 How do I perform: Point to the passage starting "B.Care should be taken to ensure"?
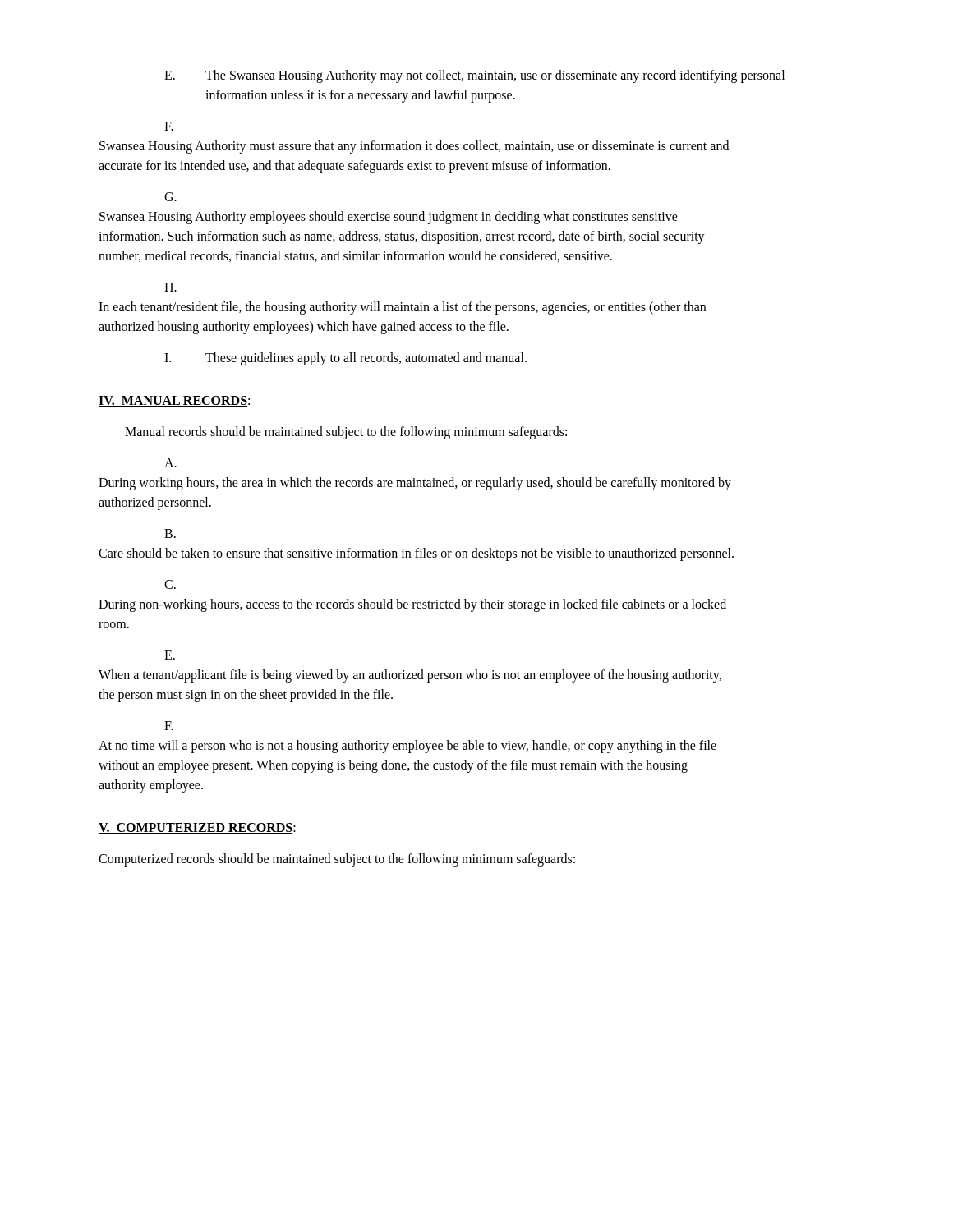click(417, 544)
